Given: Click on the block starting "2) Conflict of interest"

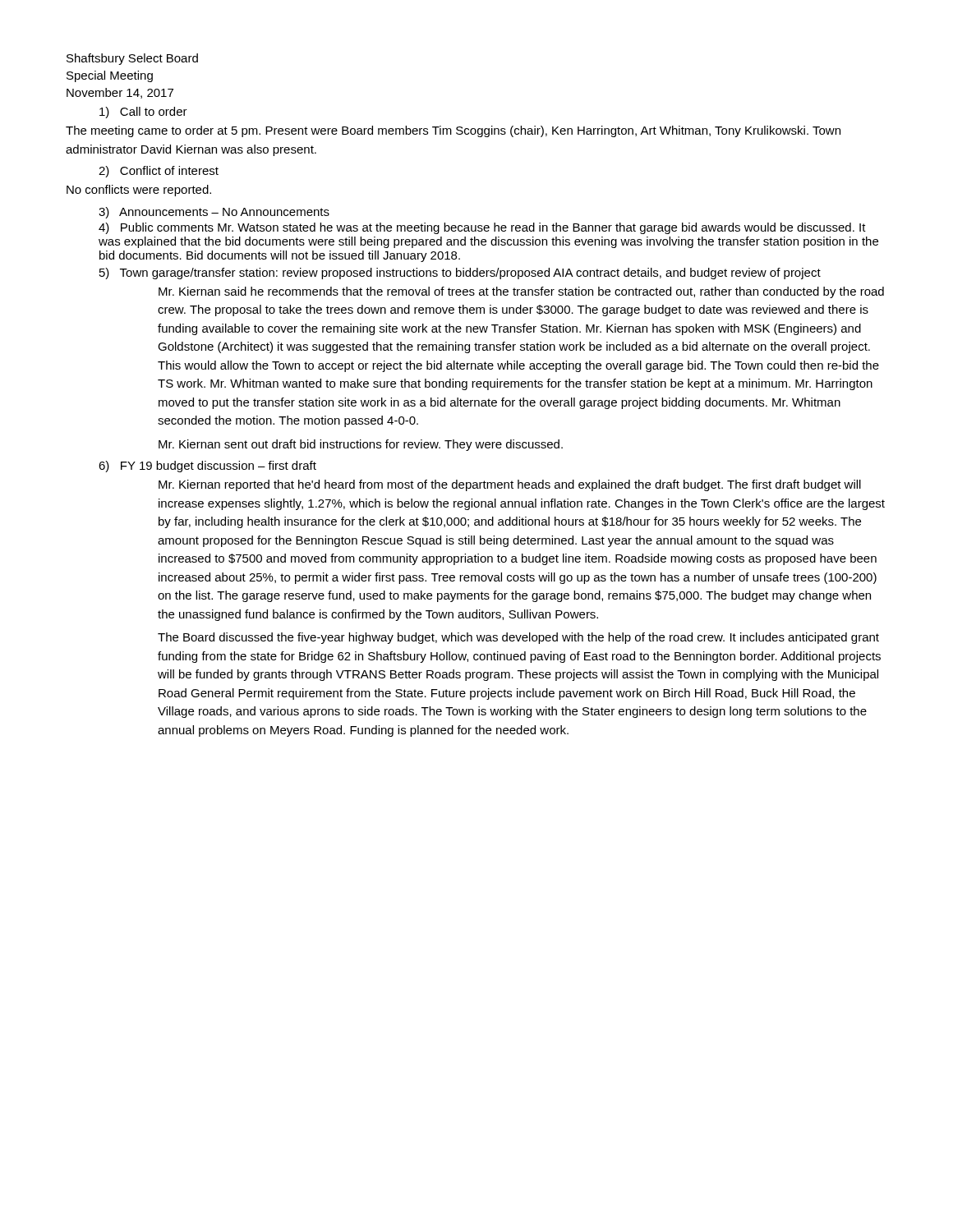Looking at the screenshot, I should click(158, 170).
